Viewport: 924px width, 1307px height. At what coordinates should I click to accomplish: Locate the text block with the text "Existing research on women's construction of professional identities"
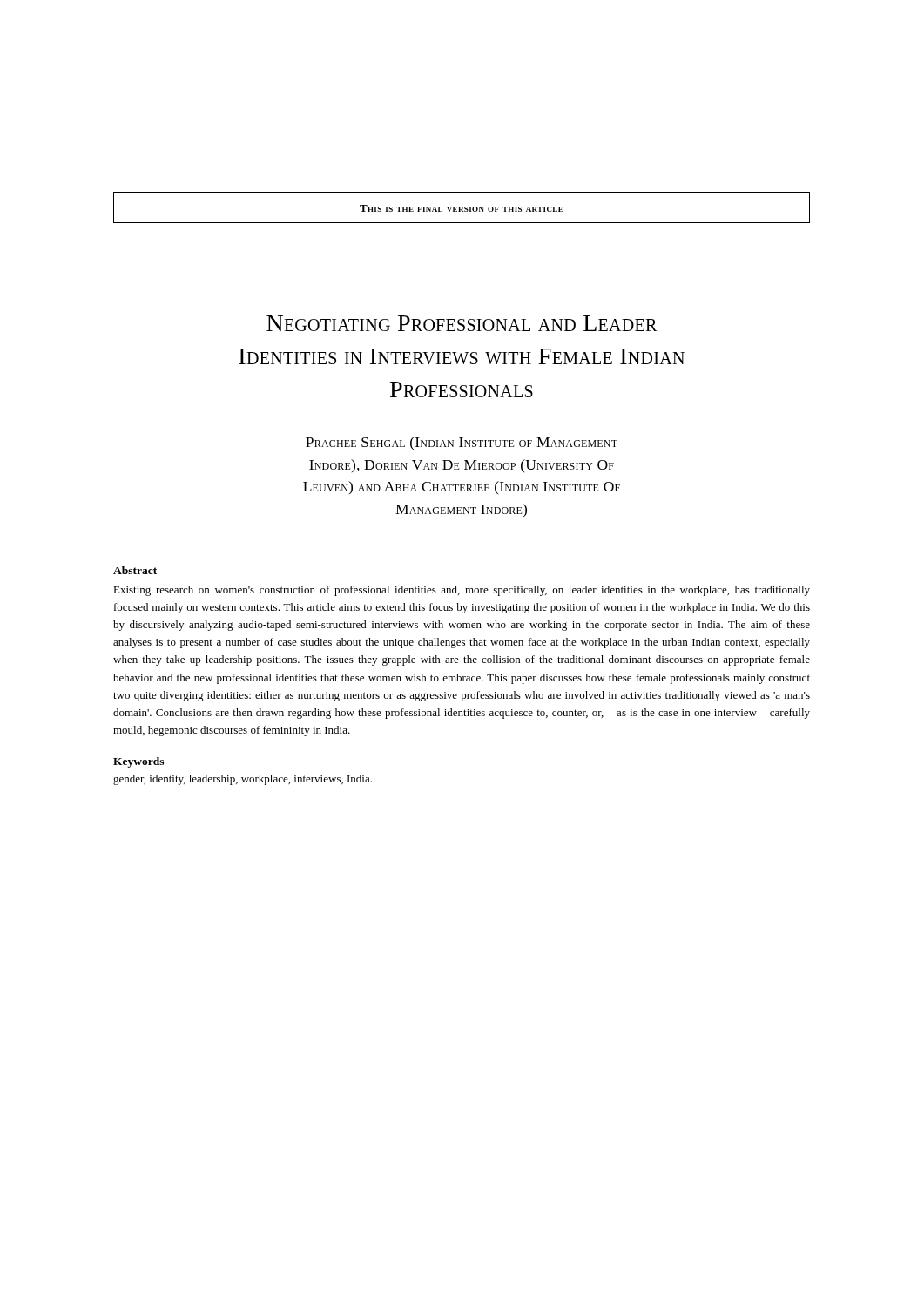click(x=462, y=660)
